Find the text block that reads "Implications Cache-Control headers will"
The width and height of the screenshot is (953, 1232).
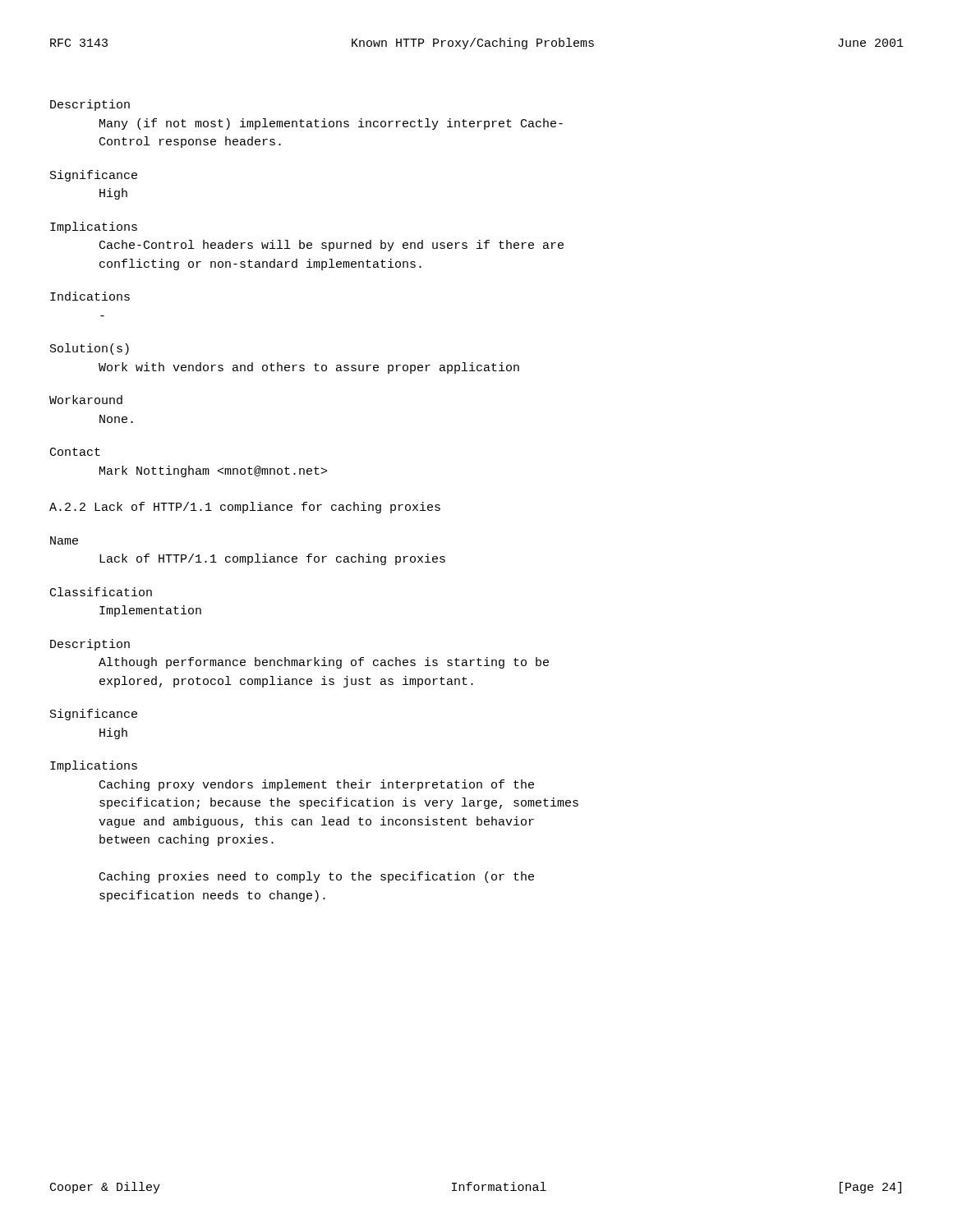point(476,247)
